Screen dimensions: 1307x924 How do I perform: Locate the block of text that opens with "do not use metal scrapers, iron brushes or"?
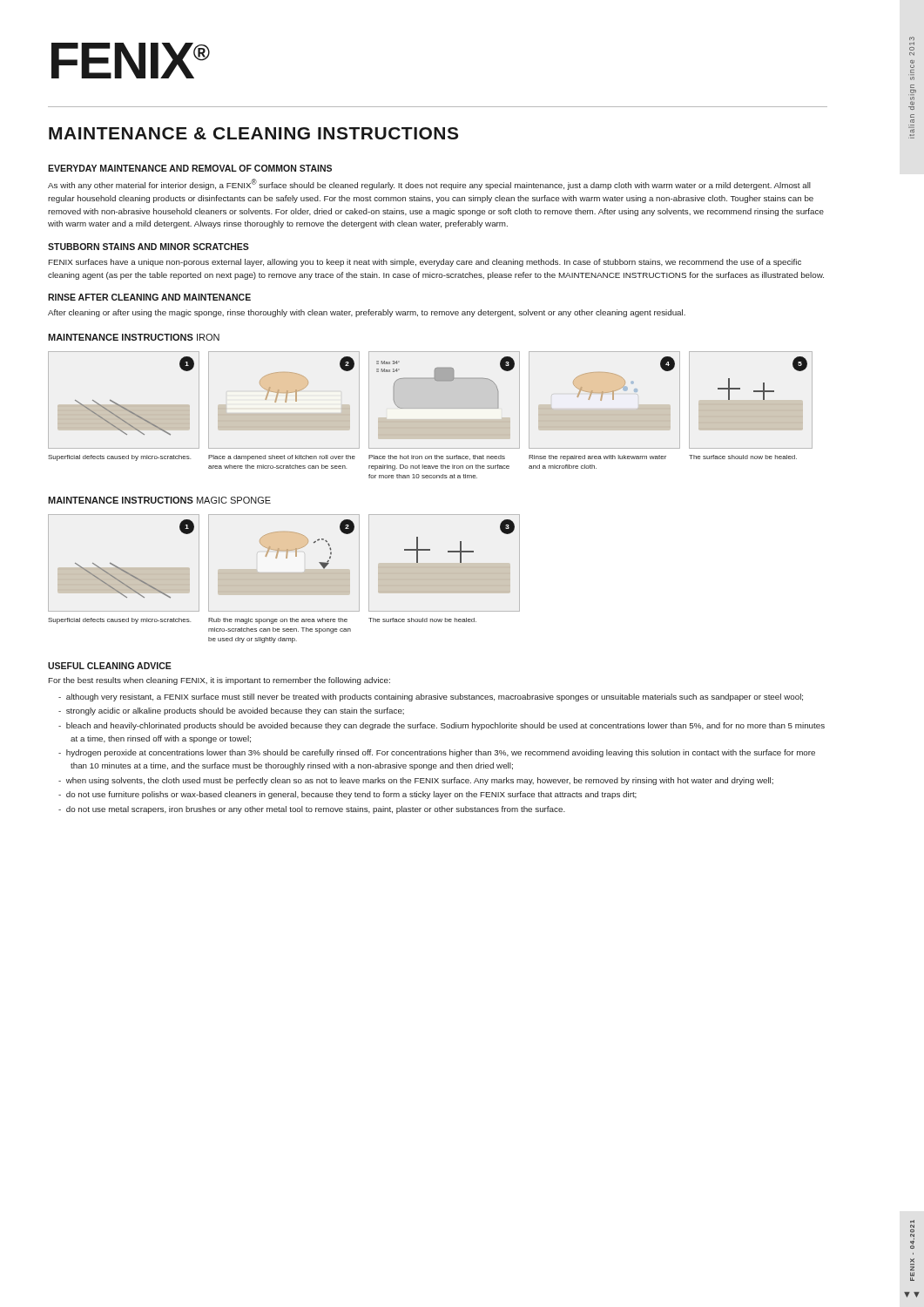[x=312, y=809]
